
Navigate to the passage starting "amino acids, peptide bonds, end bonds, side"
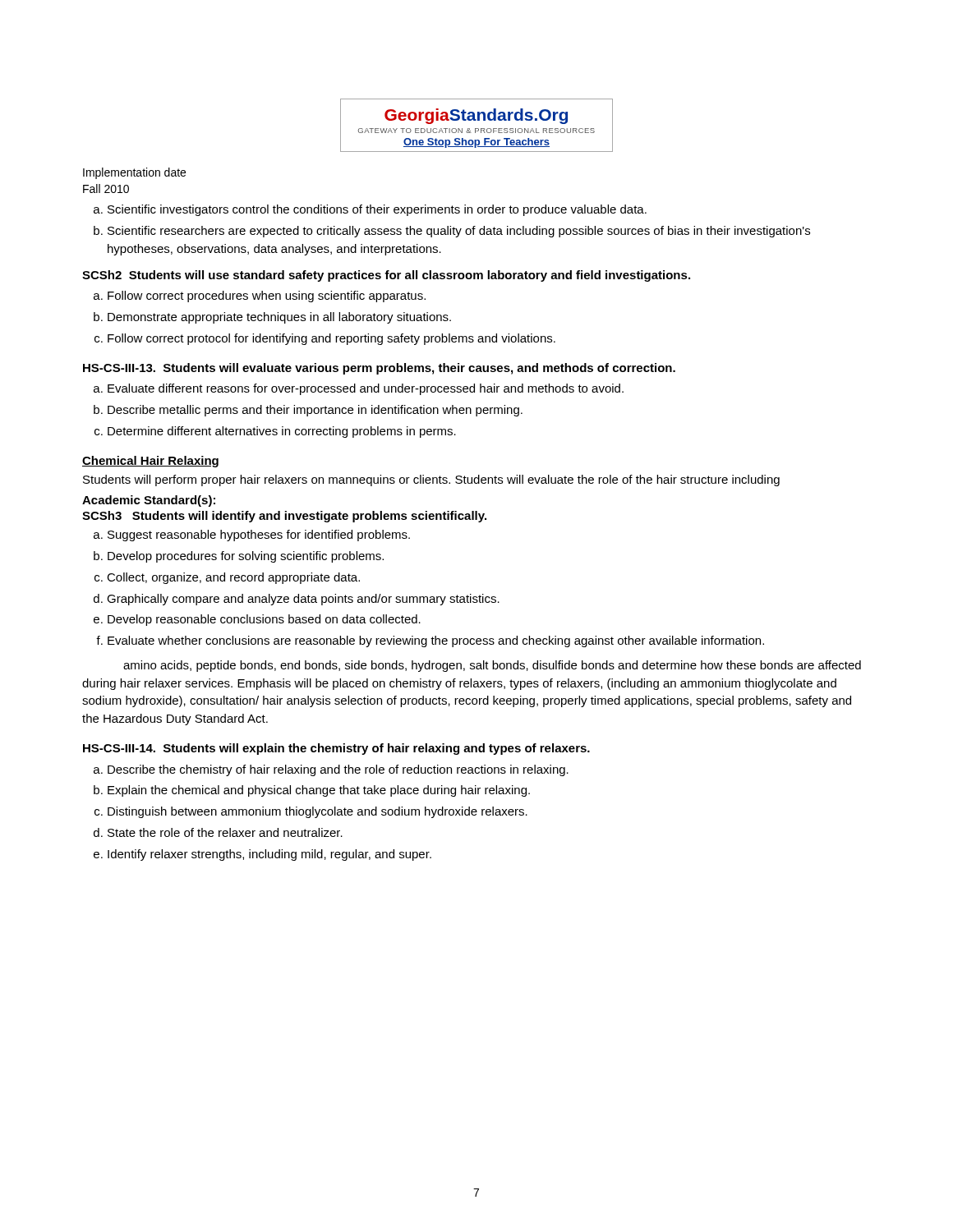coord(472,692)
